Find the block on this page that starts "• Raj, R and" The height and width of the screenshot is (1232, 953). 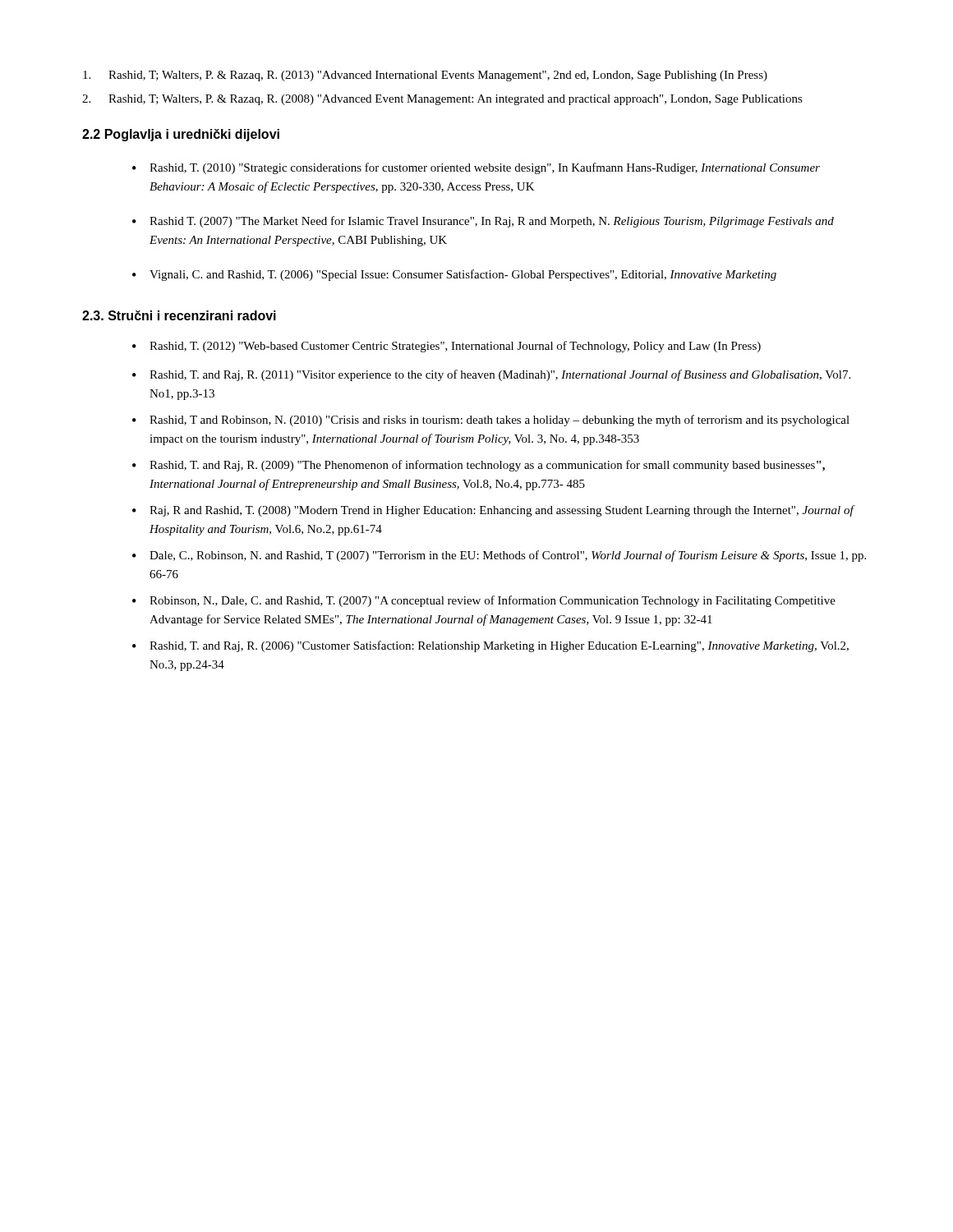click(501, 520)
